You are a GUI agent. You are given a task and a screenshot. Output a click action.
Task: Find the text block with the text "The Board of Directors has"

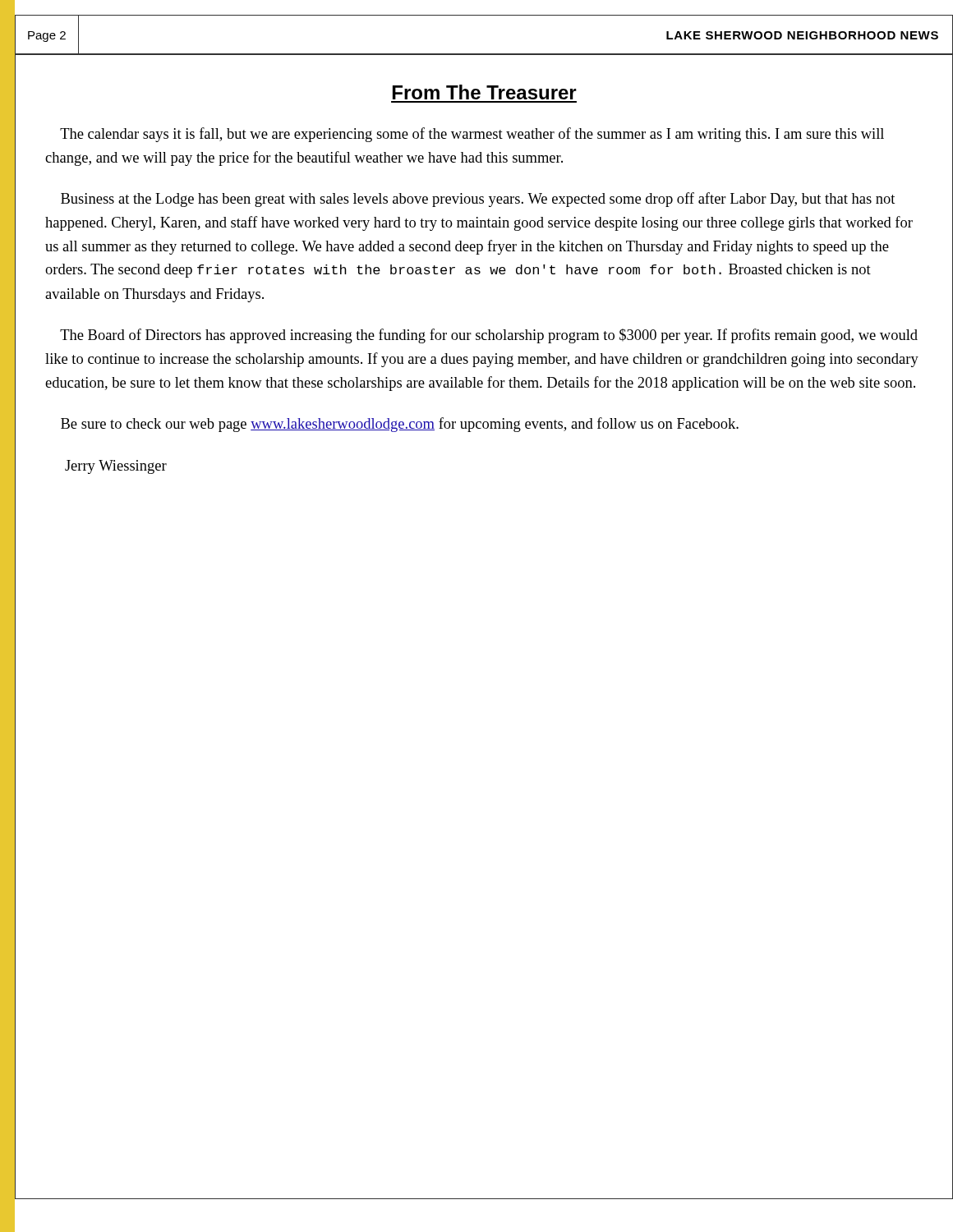482,359
